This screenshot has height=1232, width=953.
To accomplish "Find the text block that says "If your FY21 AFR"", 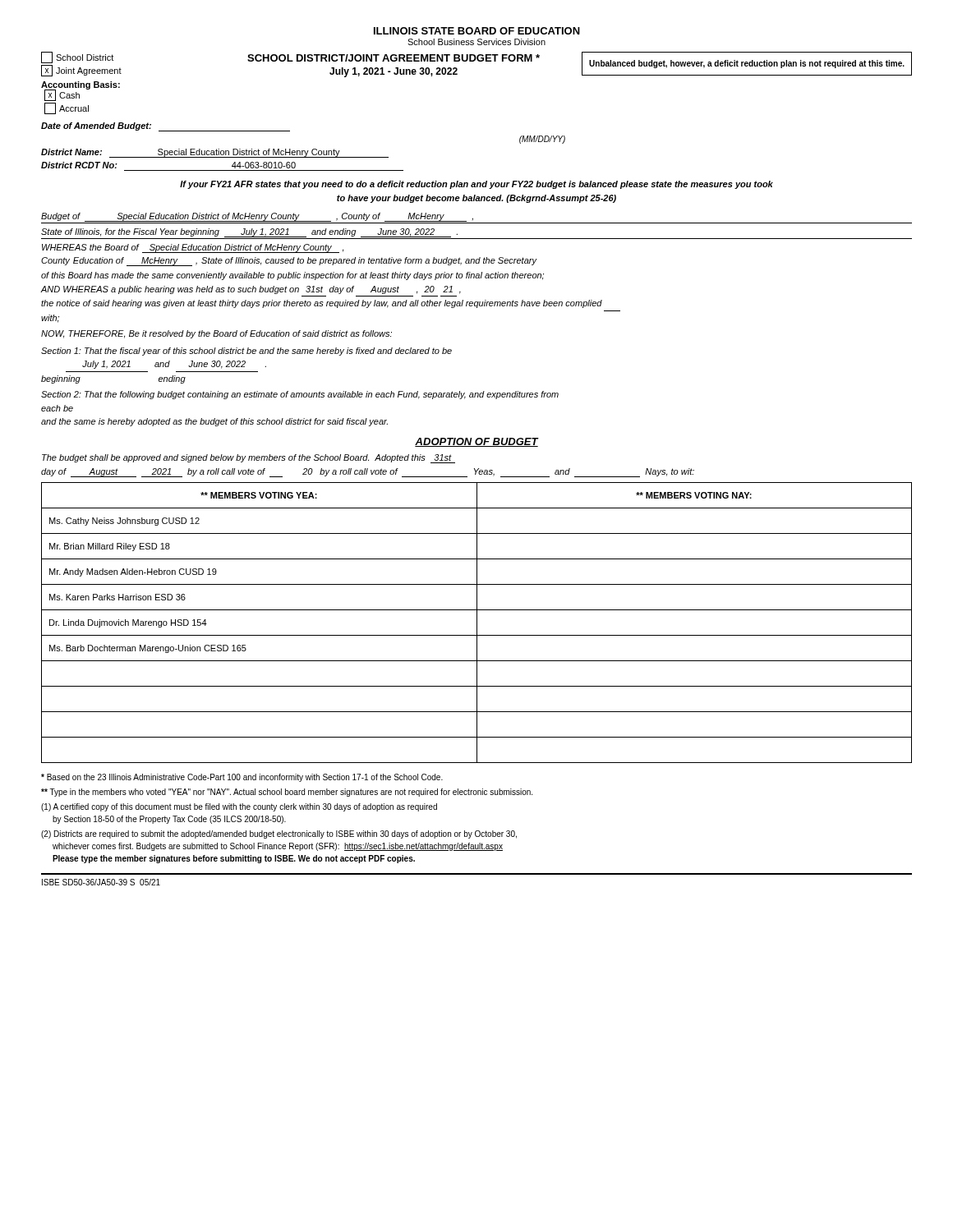I will tap(476, 191).
